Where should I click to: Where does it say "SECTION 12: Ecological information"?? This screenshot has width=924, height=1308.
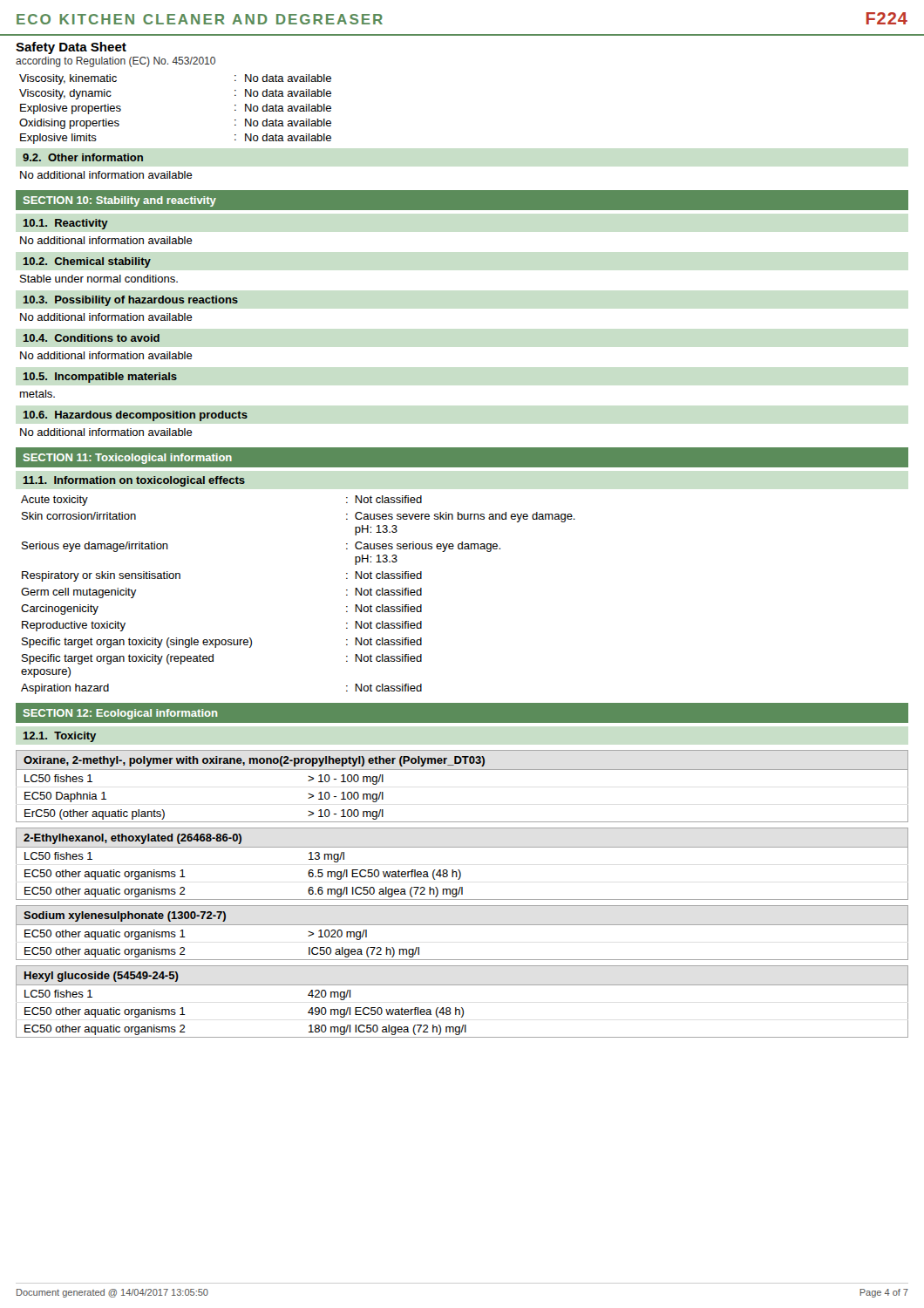point(120,713)
